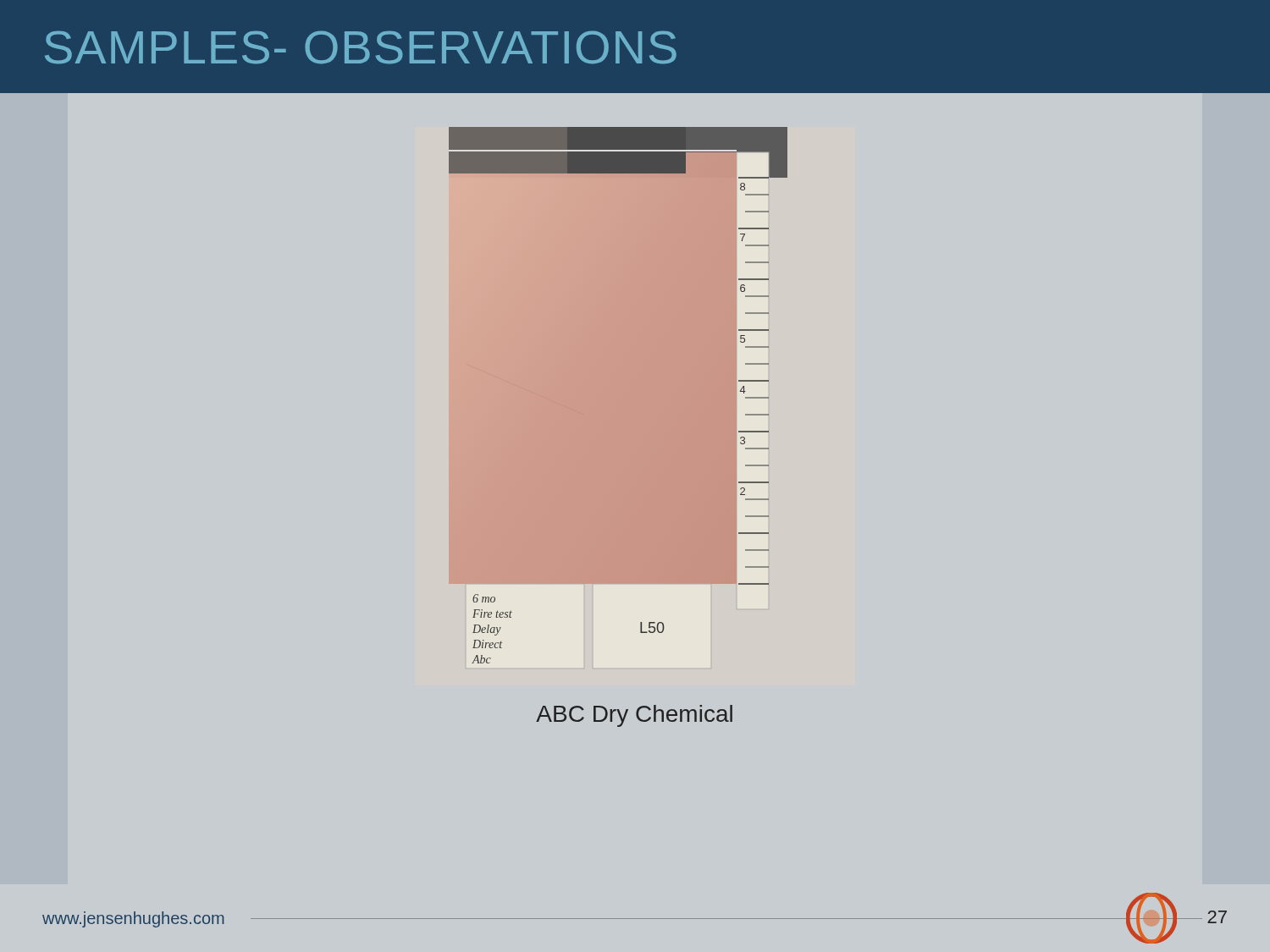Click on the title that says "SAMPLES- OBSERVATIONS"

361,47
